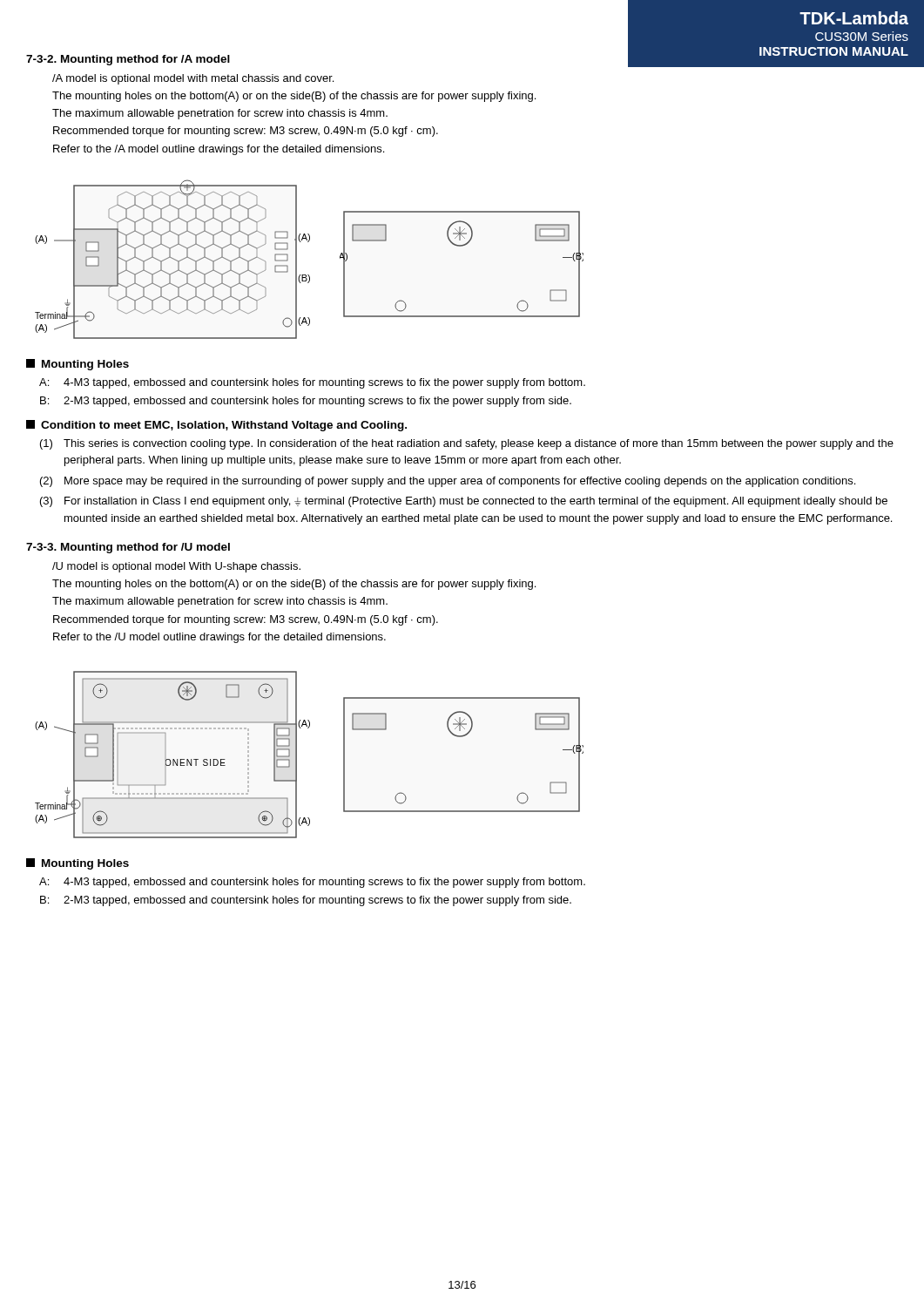Select the section header that says "7-3-2. Mounting method for /A model"

coord(128,59)
